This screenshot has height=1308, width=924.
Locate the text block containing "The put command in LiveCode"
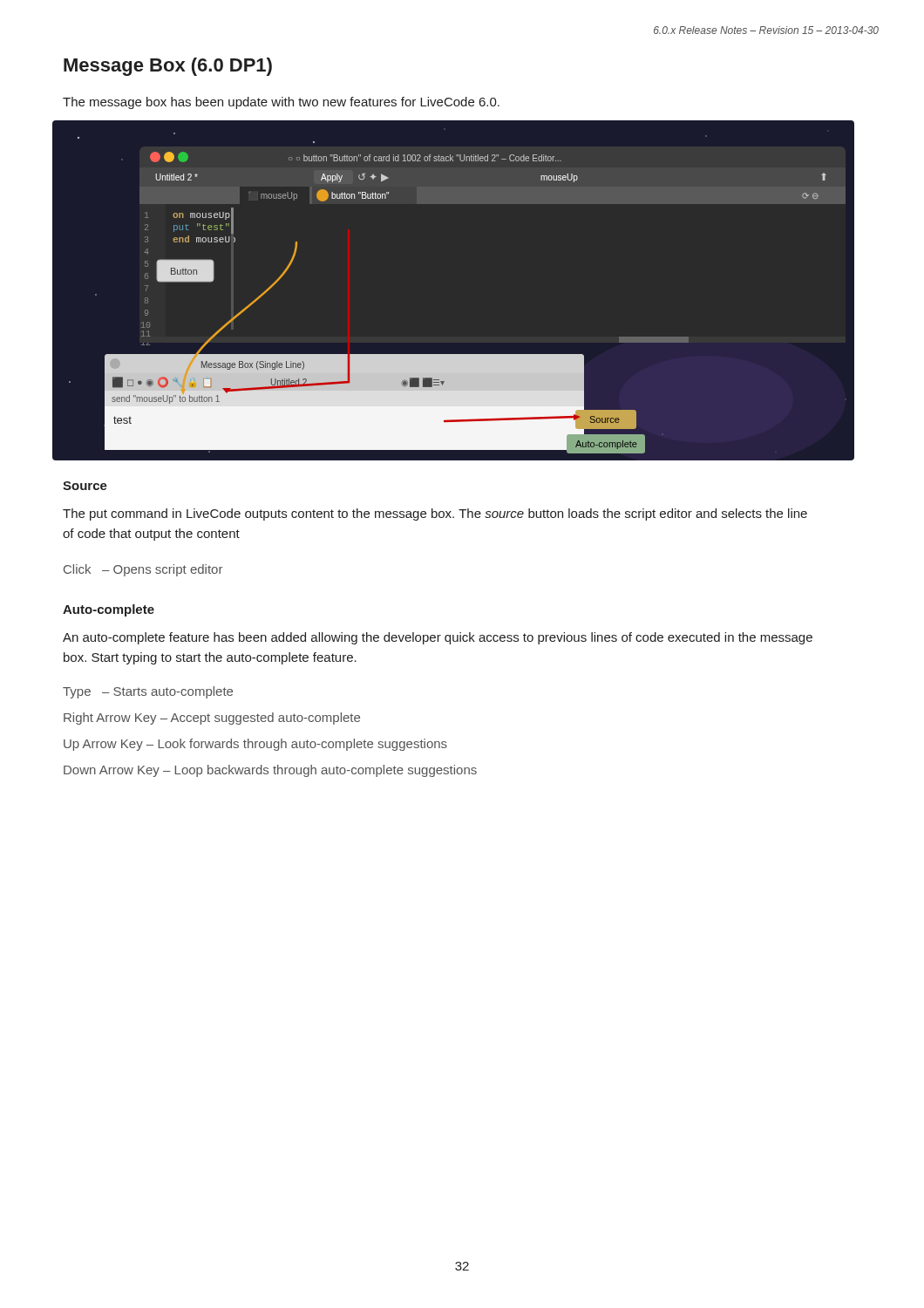(x=435, y=523)
